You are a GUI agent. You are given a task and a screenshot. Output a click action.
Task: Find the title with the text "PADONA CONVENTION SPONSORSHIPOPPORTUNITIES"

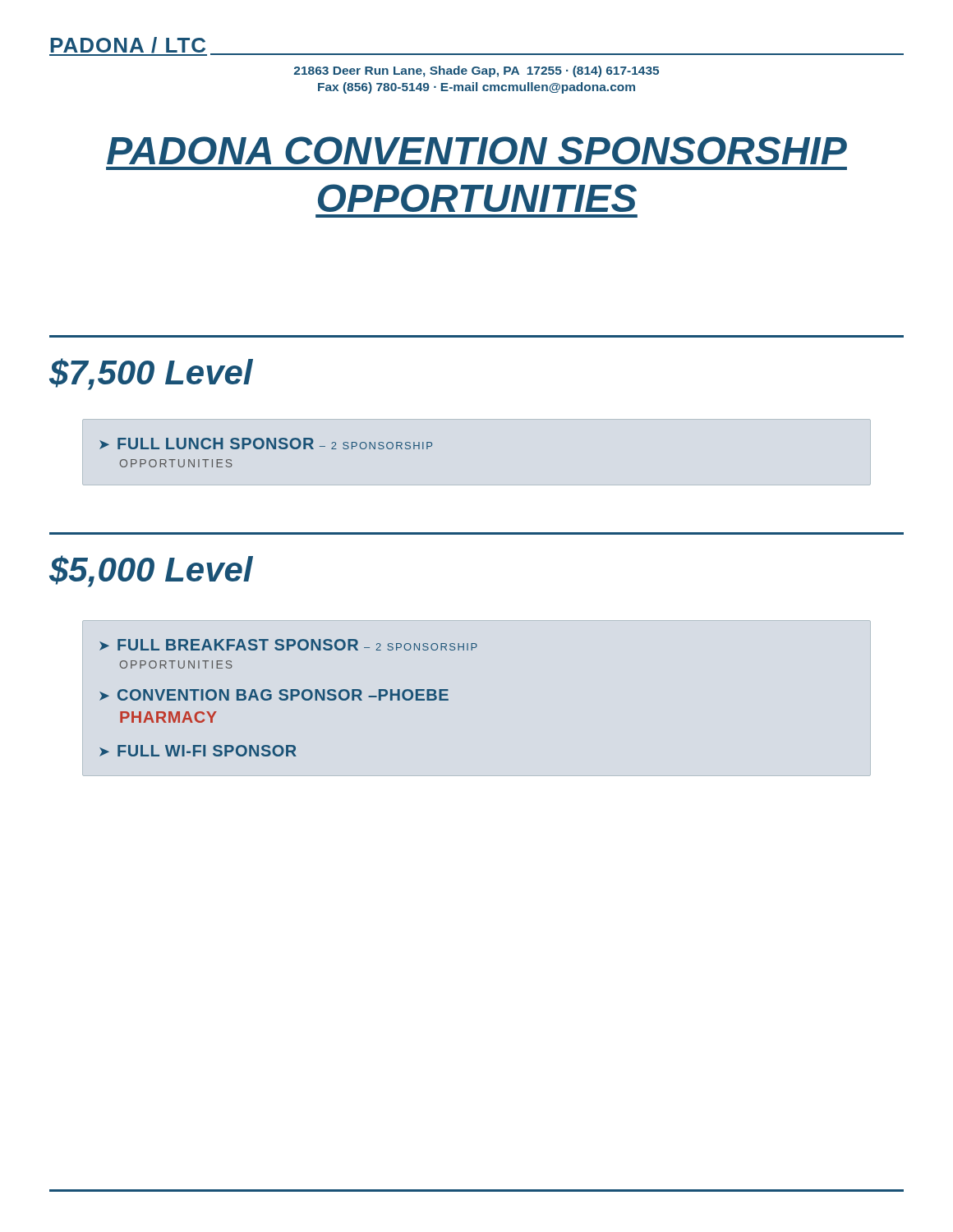(476, 175)
